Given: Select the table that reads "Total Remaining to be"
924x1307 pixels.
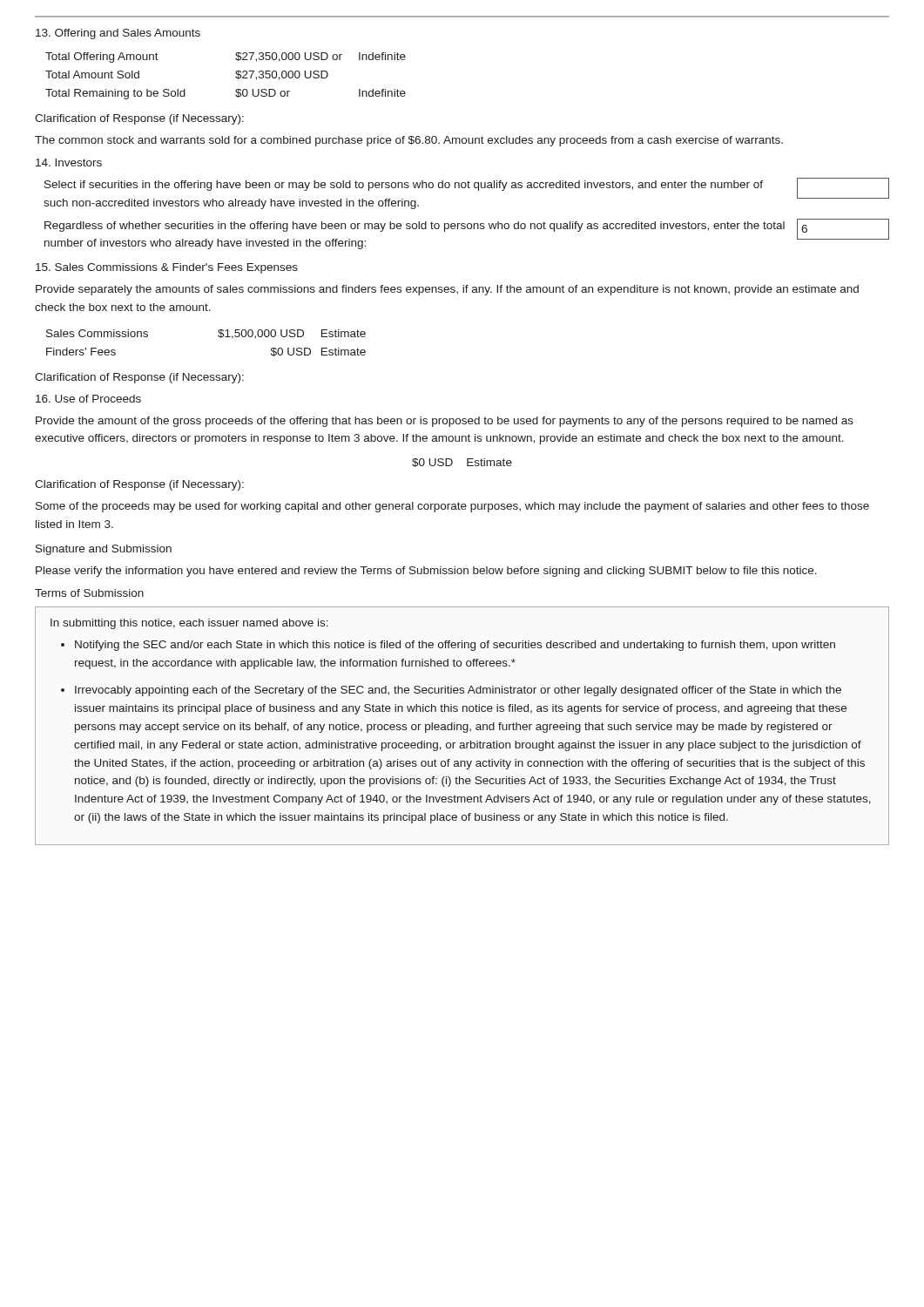Looking at the screenshot, I should coord(466,74).
